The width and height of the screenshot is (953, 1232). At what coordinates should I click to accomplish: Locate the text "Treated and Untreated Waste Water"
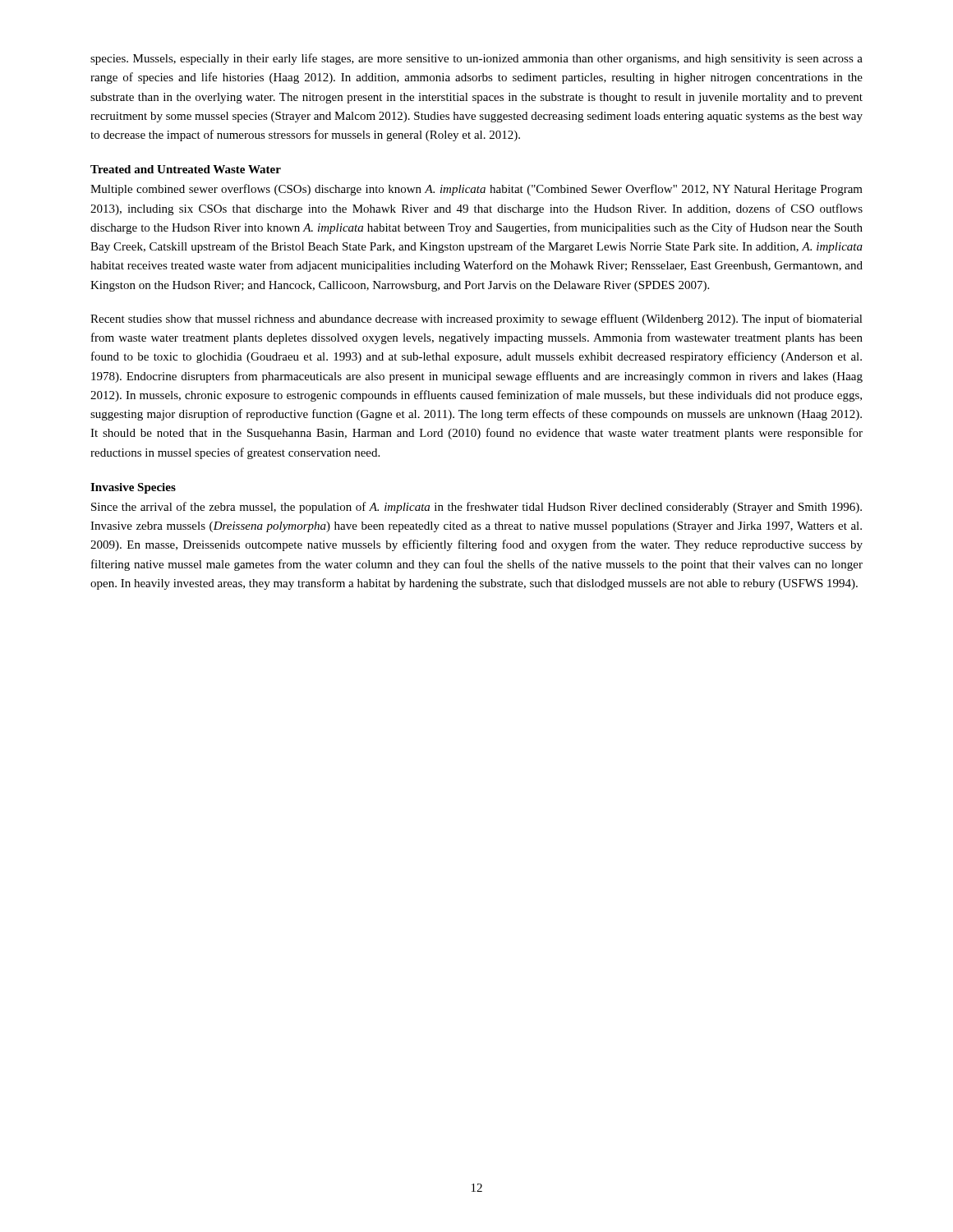point(186,169)
